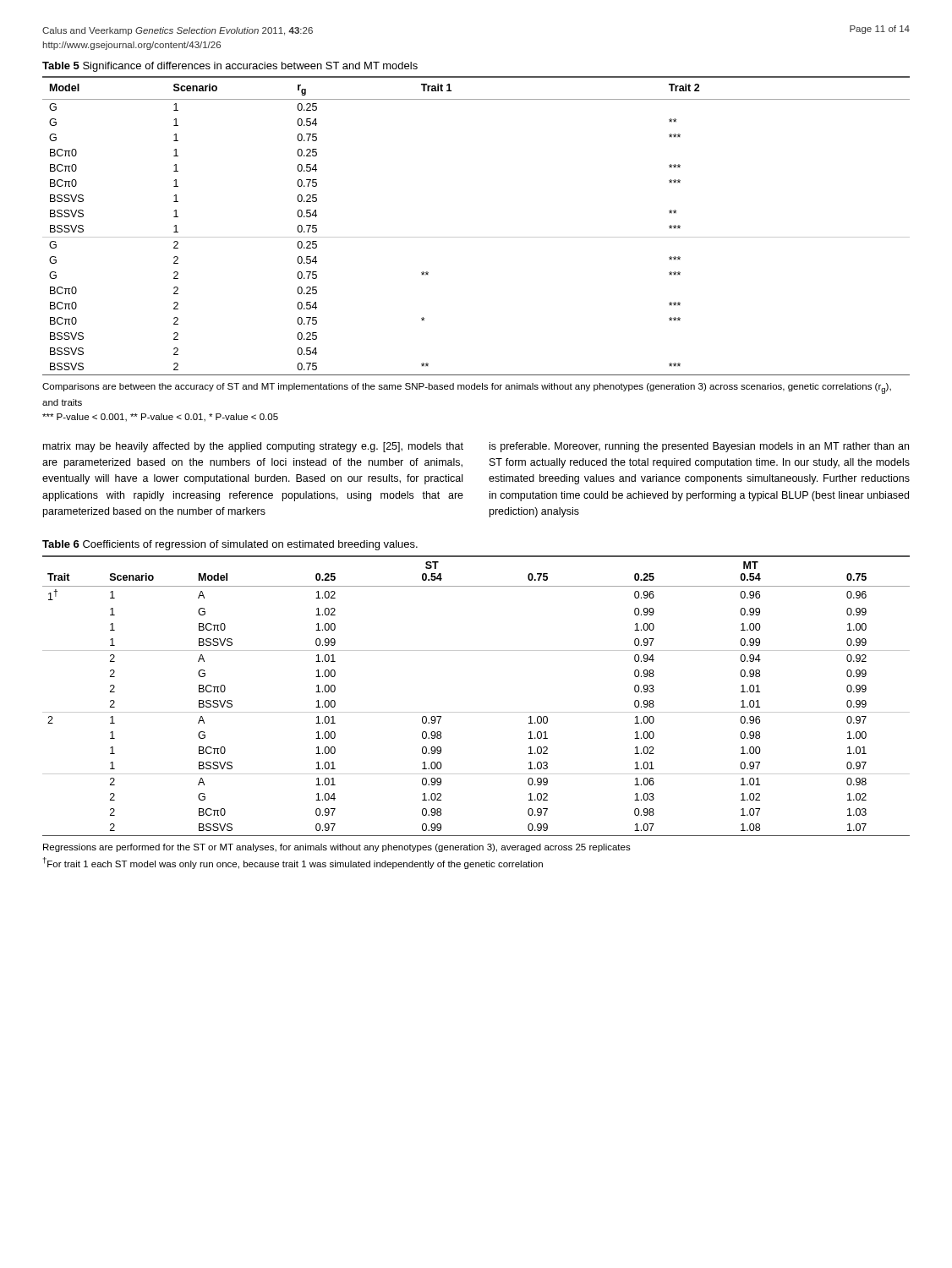Find the caption on this page that starts "Table 5 Significance of differences in"
This screenshot has height=1268, width=952.
click(230, 66)
